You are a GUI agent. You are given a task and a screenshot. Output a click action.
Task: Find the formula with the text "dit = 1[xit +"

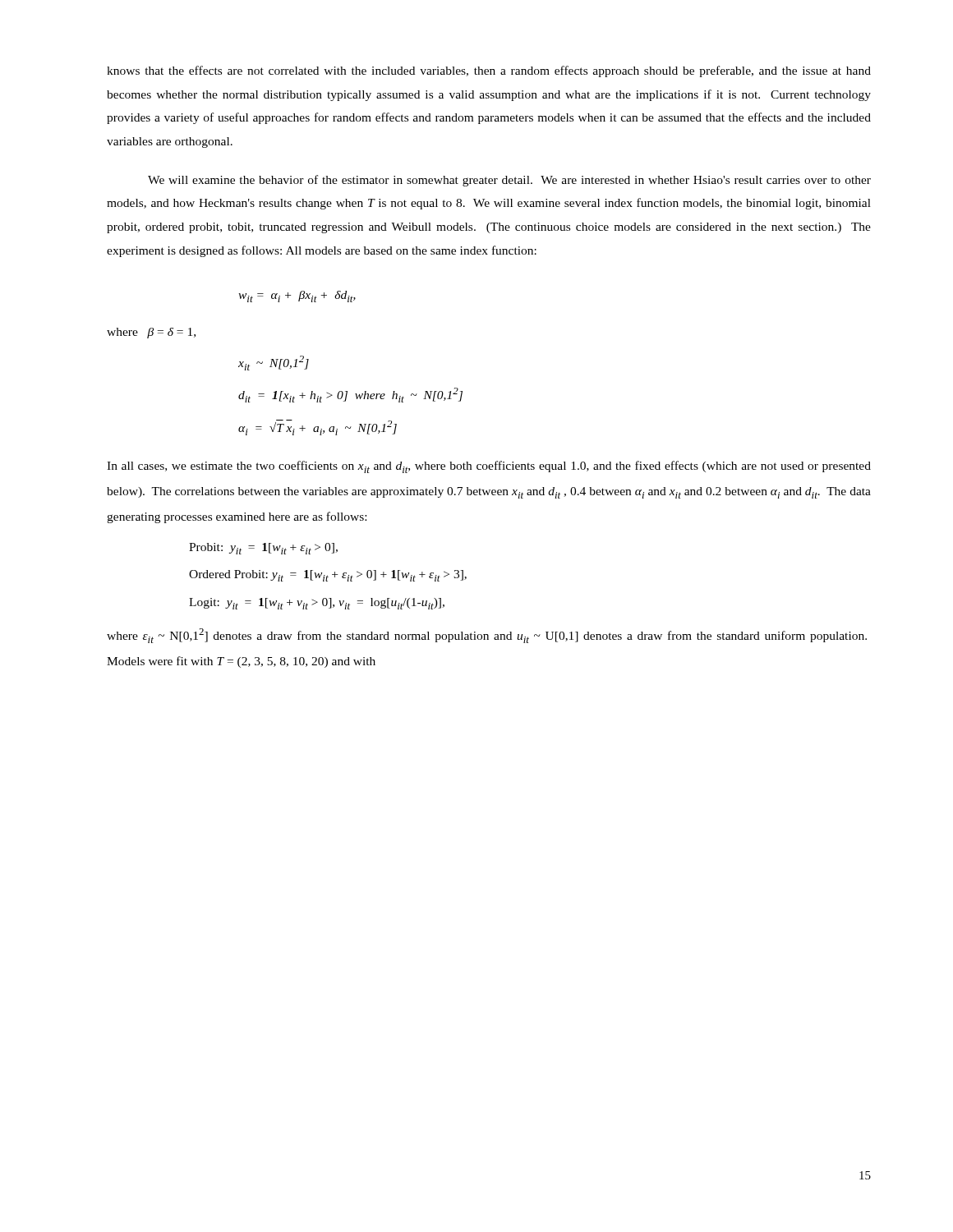click(x=351, y=395)
